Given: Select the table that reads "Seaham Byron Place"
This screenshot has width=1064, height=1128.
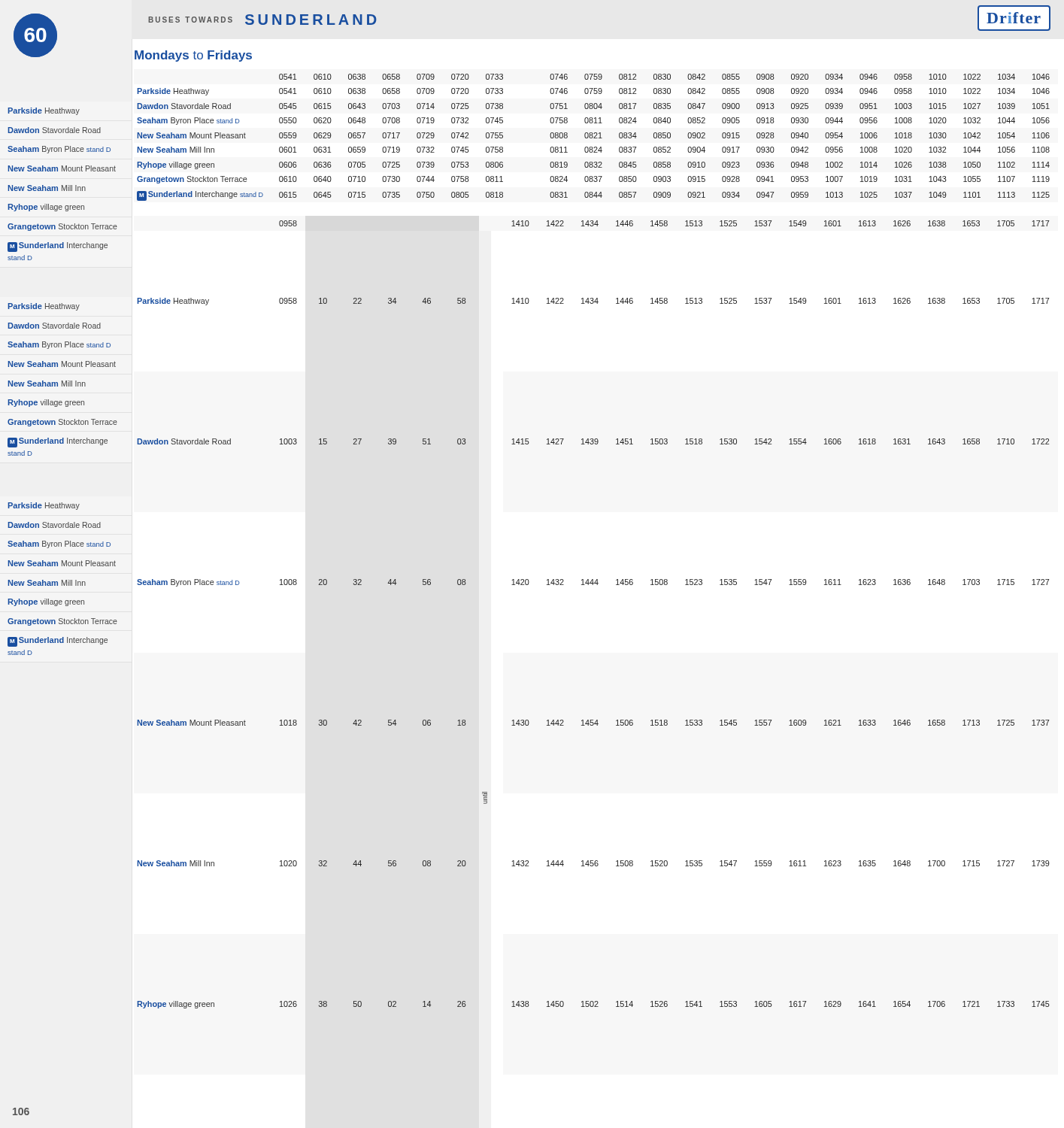Looking at the screenshot, I should coord(596,136).
